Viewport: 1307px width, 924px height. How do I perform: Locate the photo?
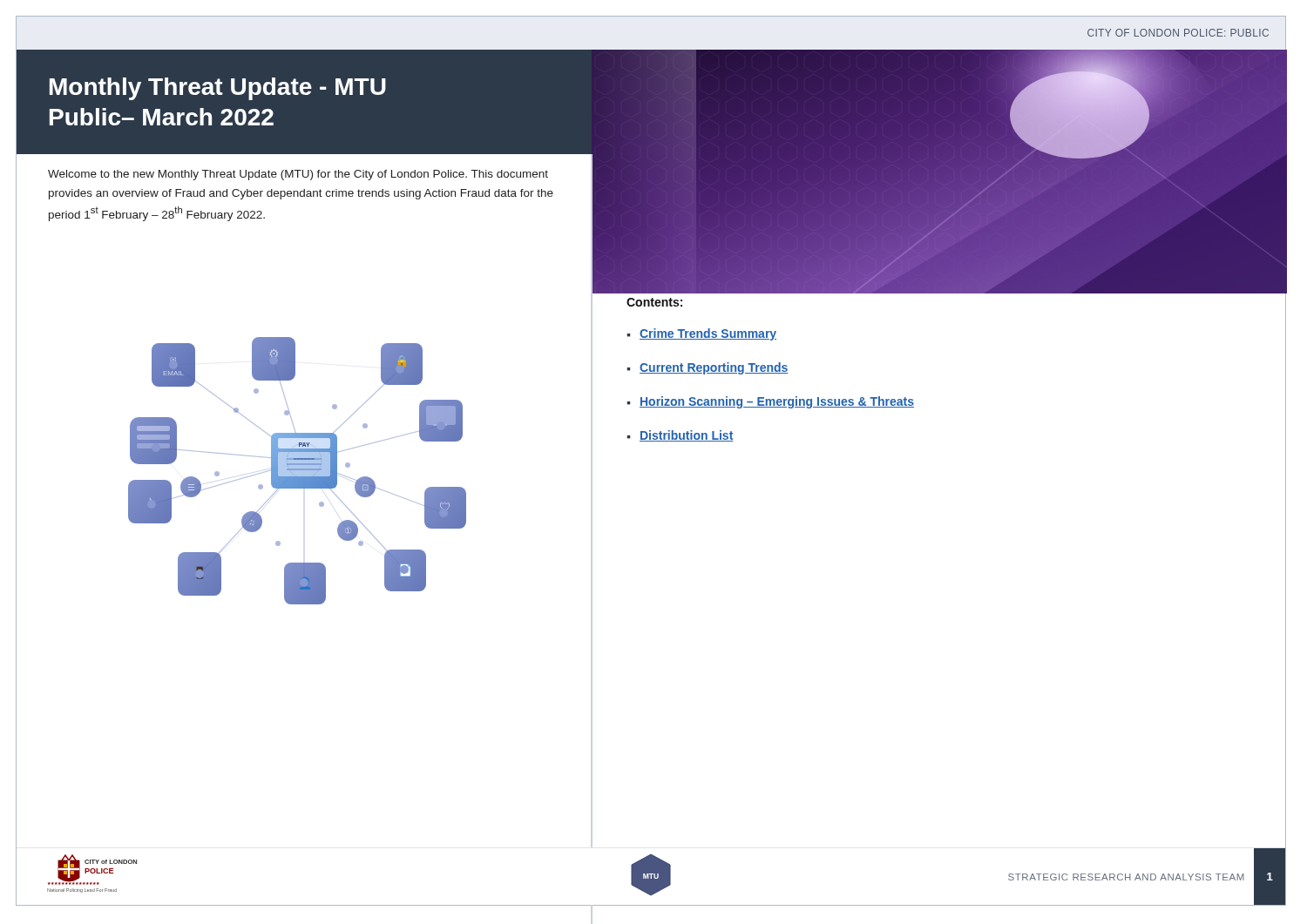939,172
